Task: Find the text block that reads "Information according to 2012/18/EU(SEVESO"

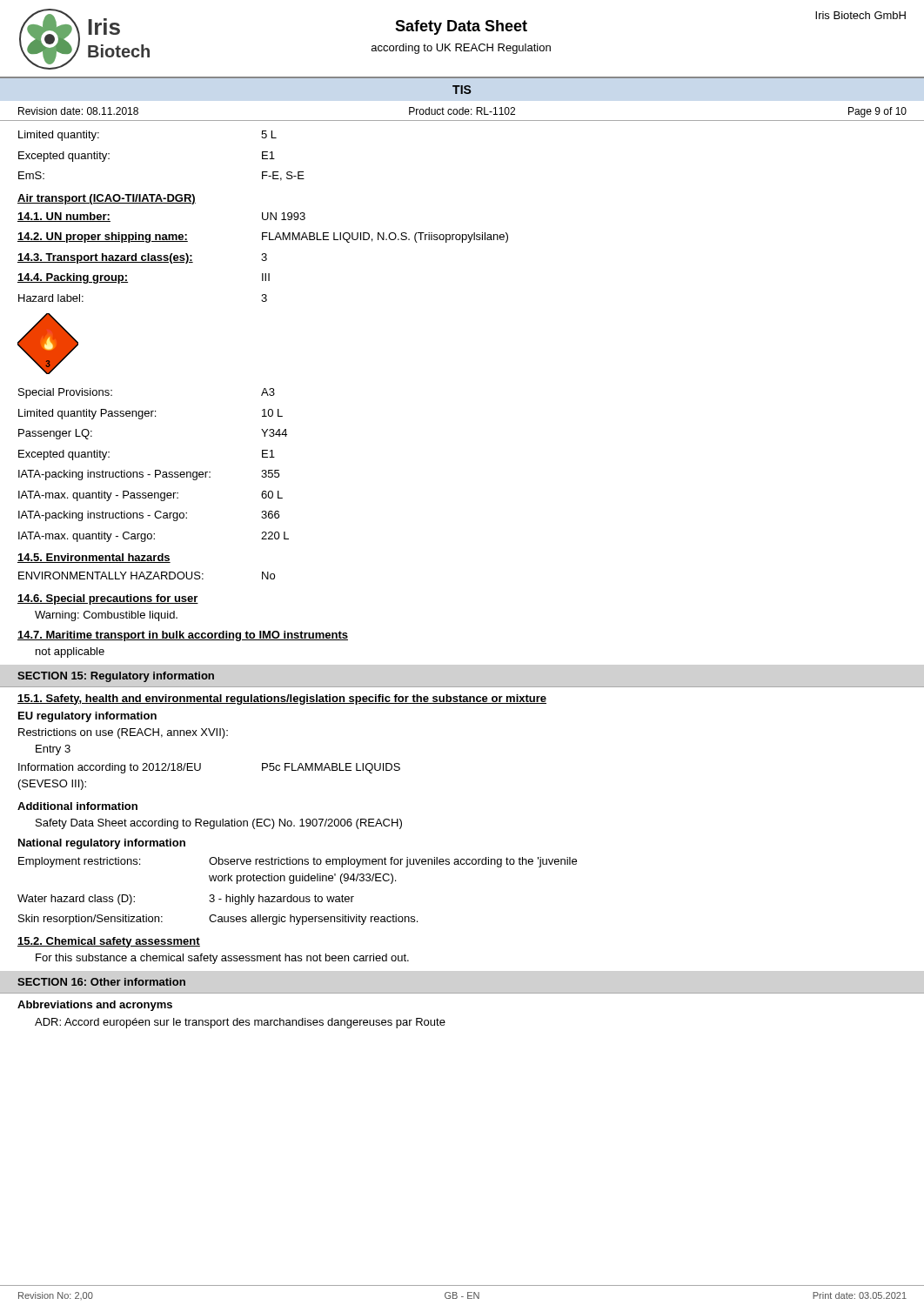Action: point(107,768)
